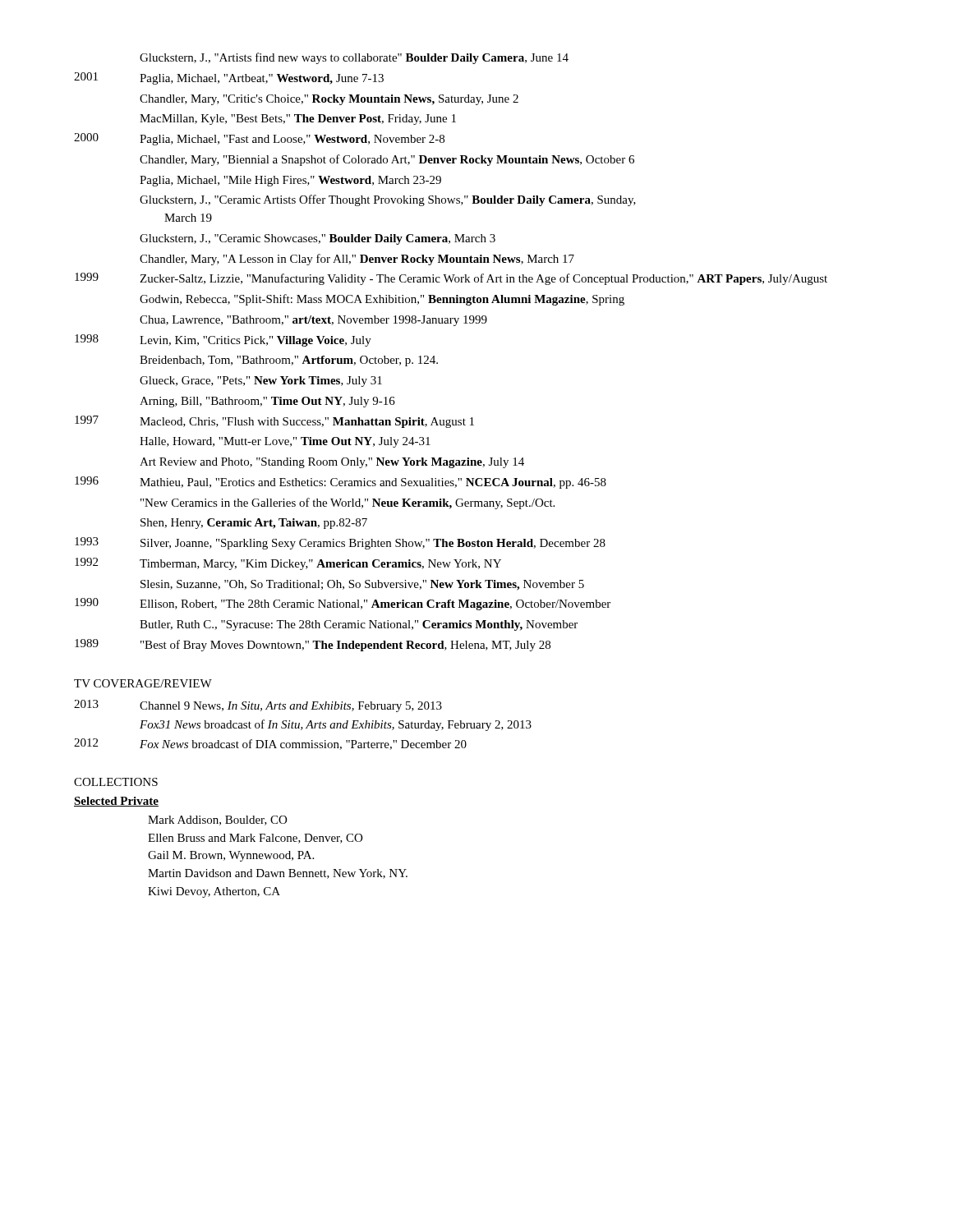Click on the block starting "1997 Macleod, Chris, "Flush with Success," Manhattan Spirit,"
Image resolution: width=953 pixels, height=1232 pixels.
click(x=476, y=422)
